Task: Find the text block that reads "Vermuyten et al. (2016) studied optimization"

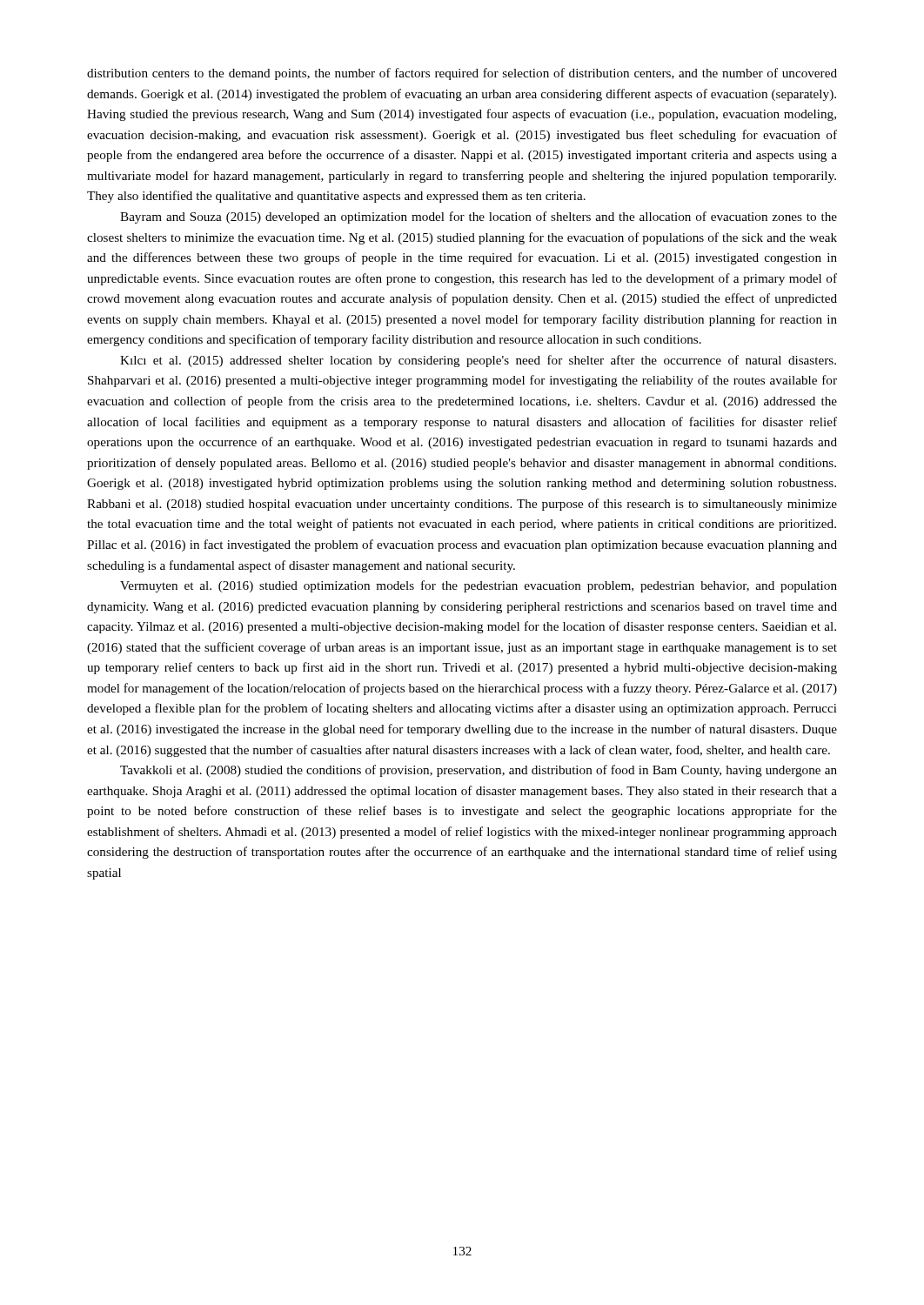Action: point(462,667)
